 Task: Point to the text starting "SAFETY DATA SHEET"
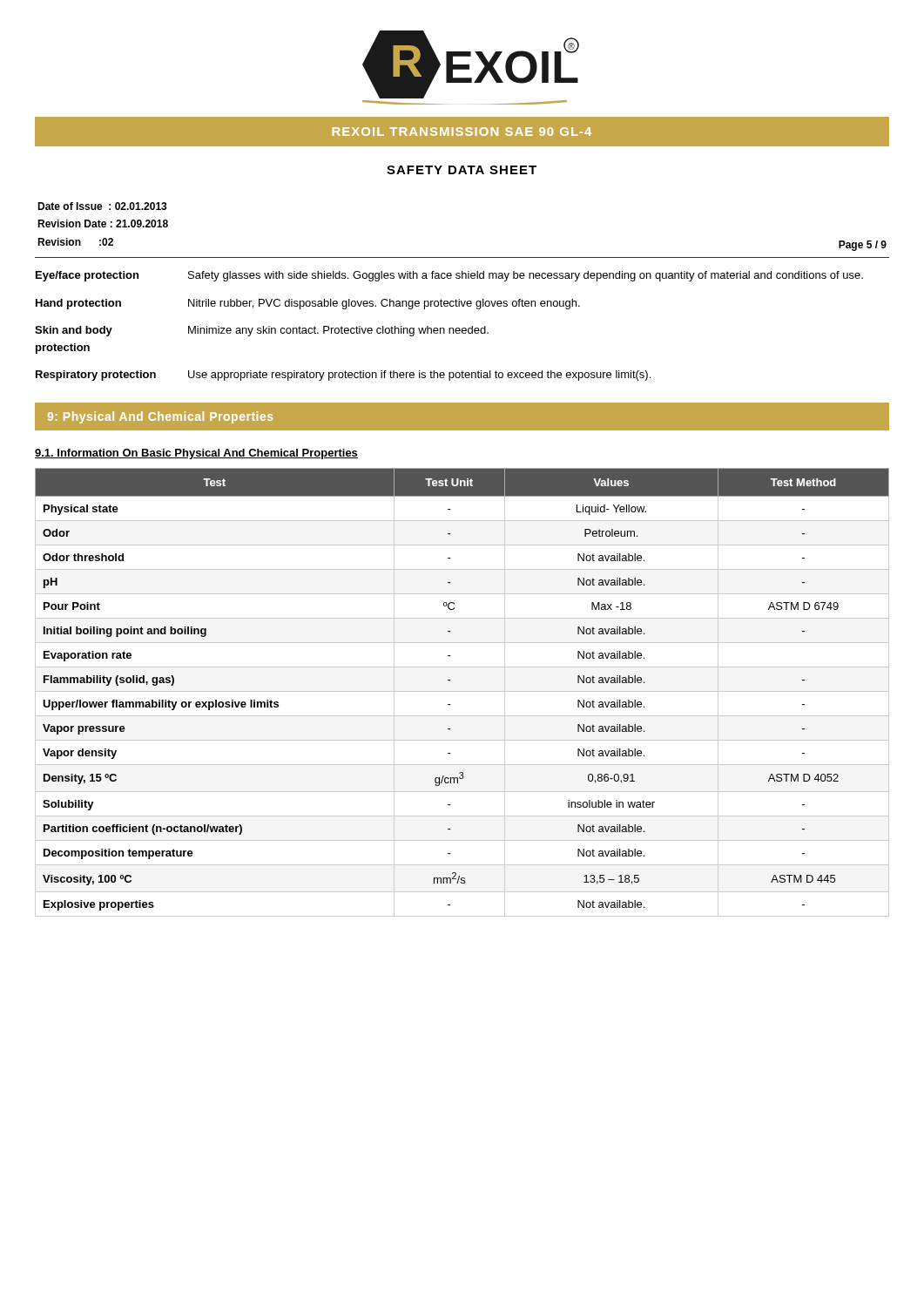(462, 169)
